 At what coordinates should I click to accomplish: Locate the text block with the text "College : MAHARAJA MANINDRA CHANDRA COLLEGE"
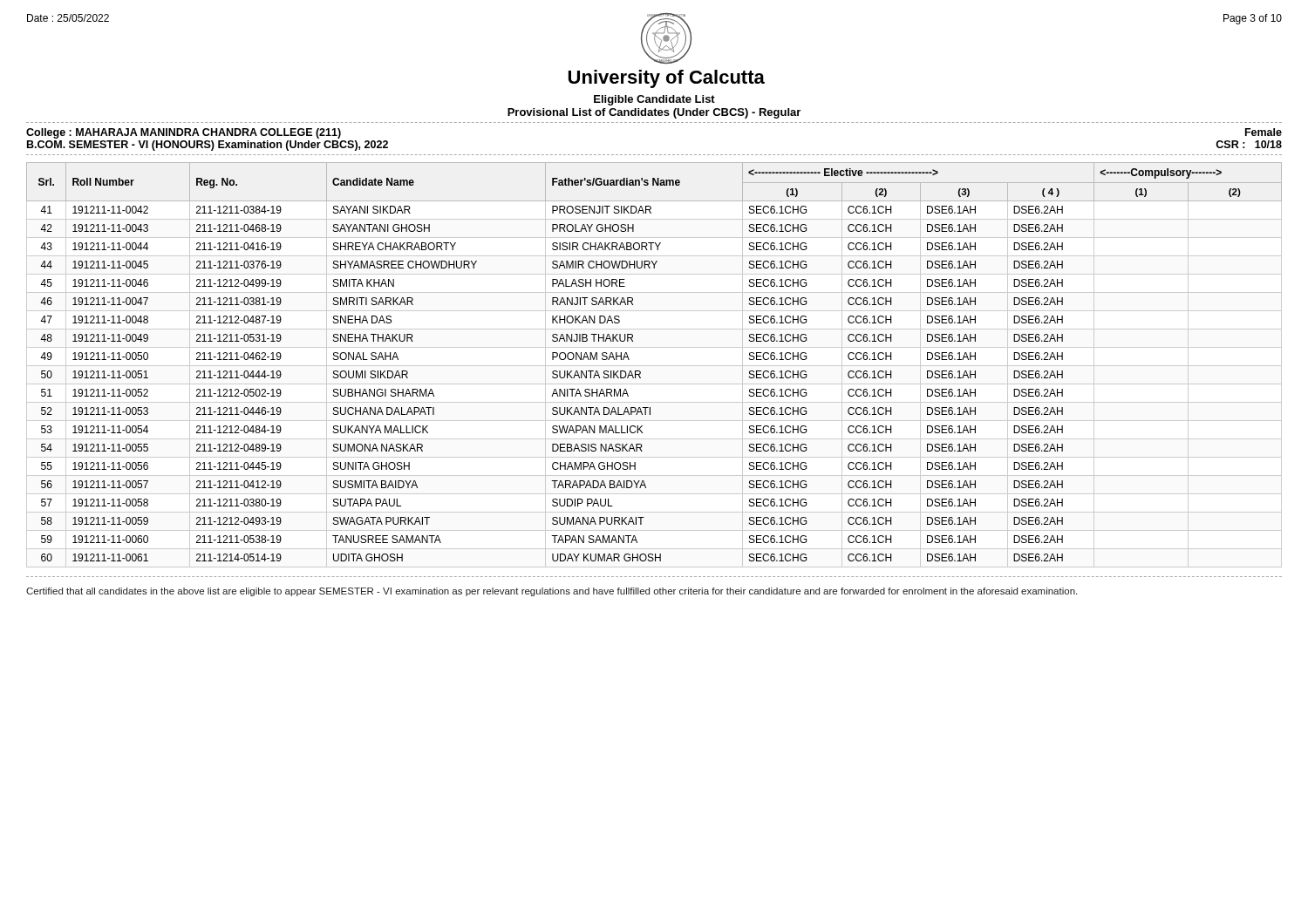pos(188,133)
